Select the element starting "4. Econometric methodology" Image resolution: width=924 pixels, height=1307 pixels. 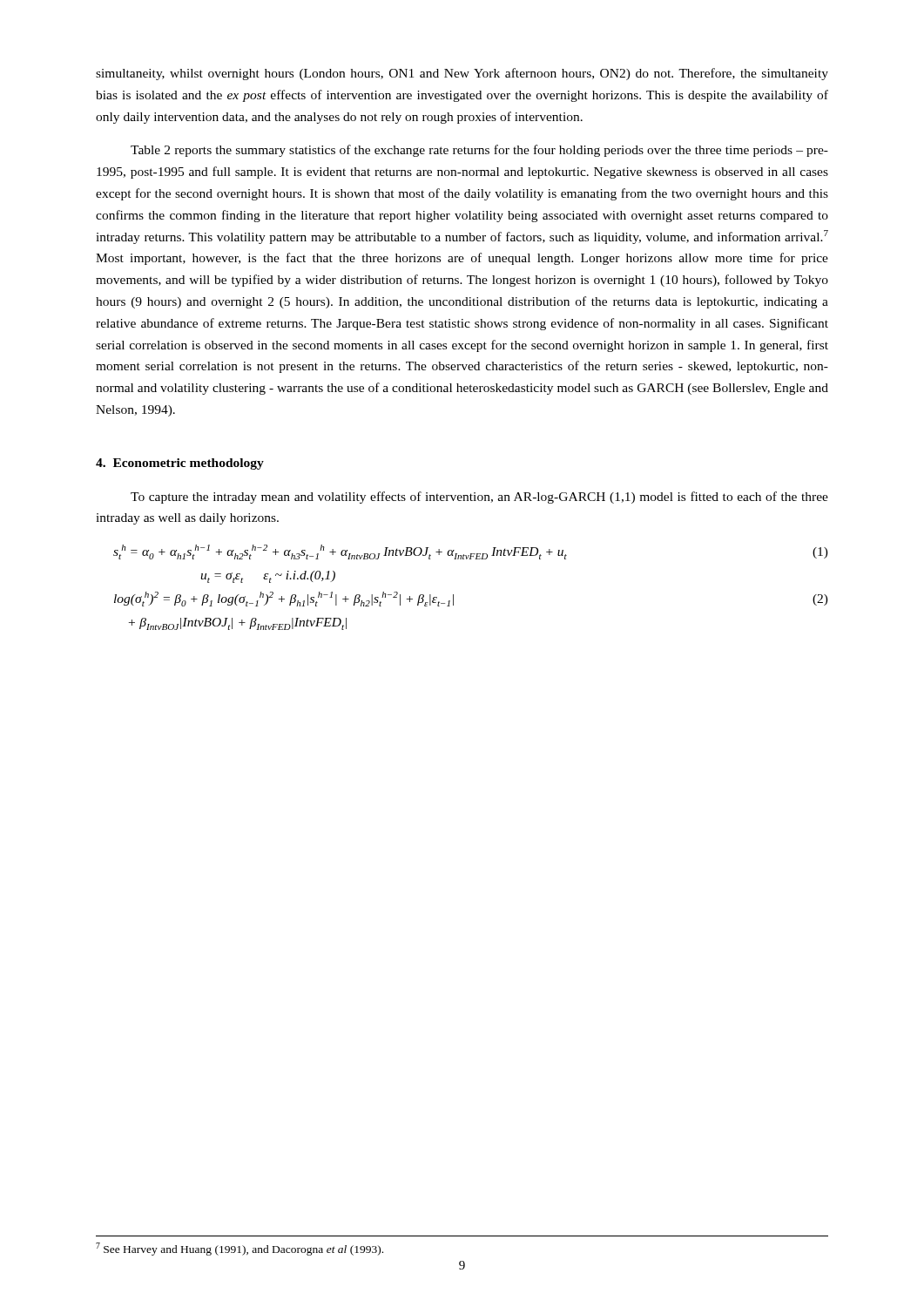[180, 462]
